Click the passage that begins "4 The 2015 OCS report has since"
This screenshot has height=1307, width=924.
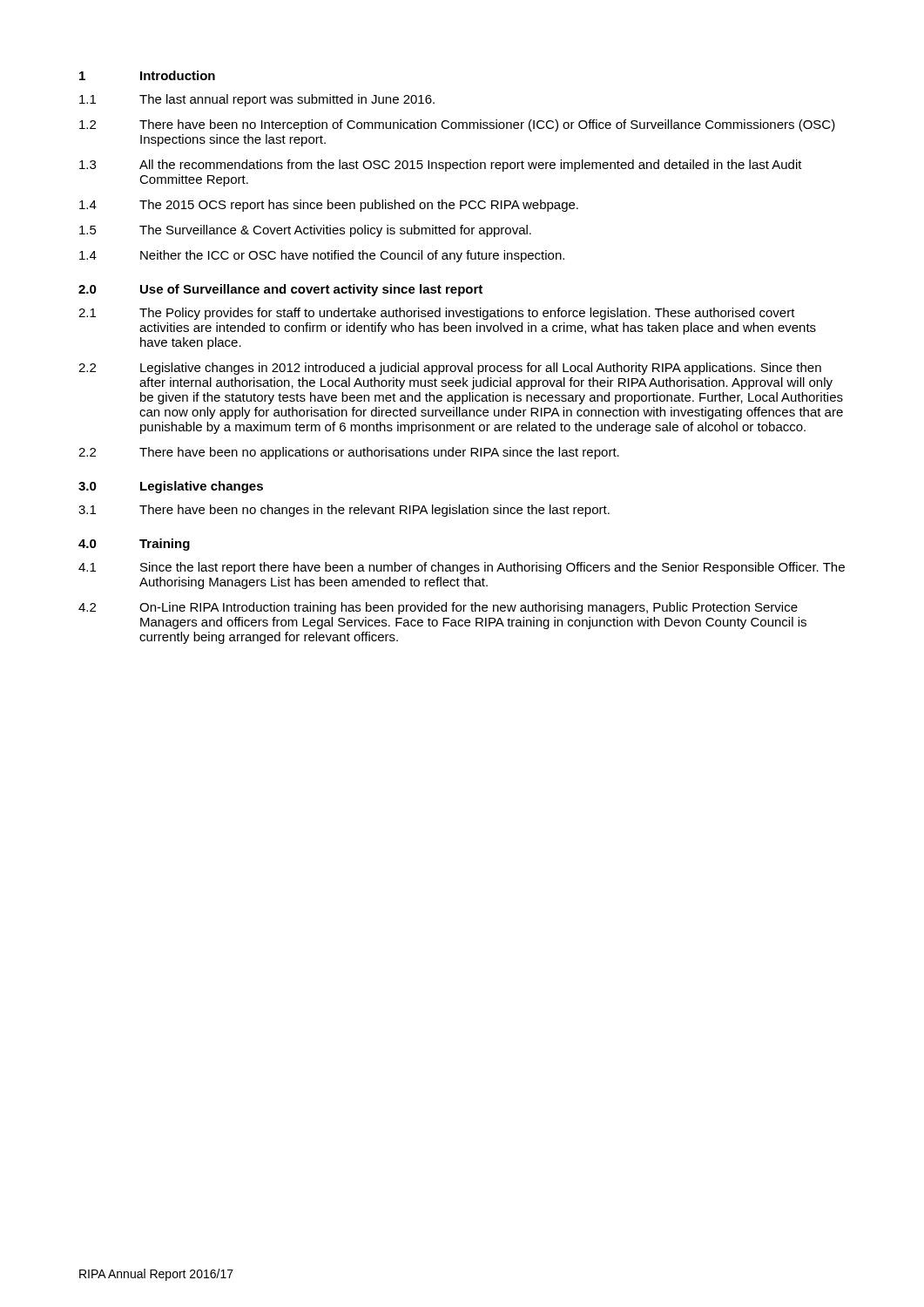tap(462, 204)
